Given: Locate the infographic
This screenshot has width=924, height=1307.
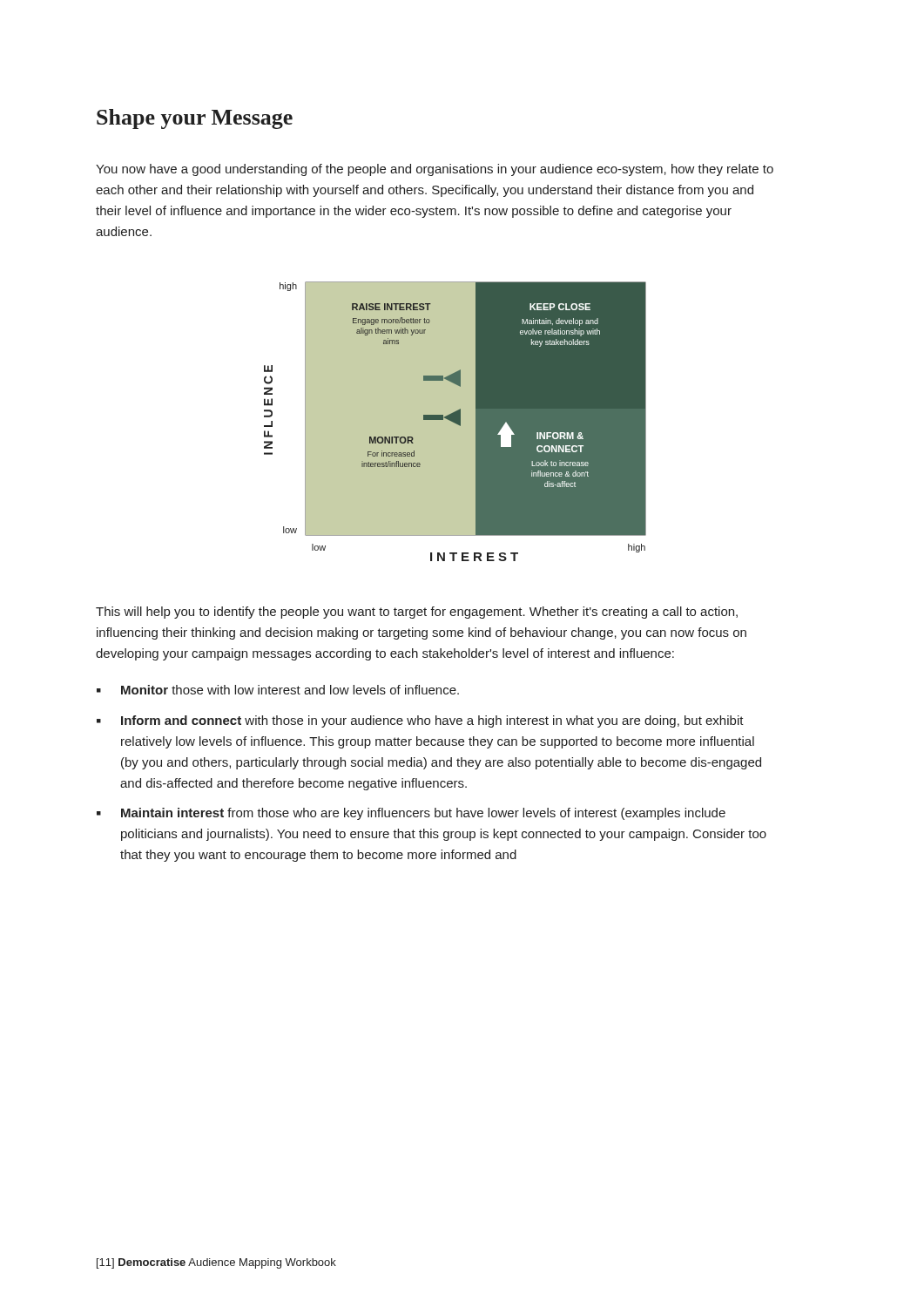Looking at the screenshot, I should click(x=462, y=422).
